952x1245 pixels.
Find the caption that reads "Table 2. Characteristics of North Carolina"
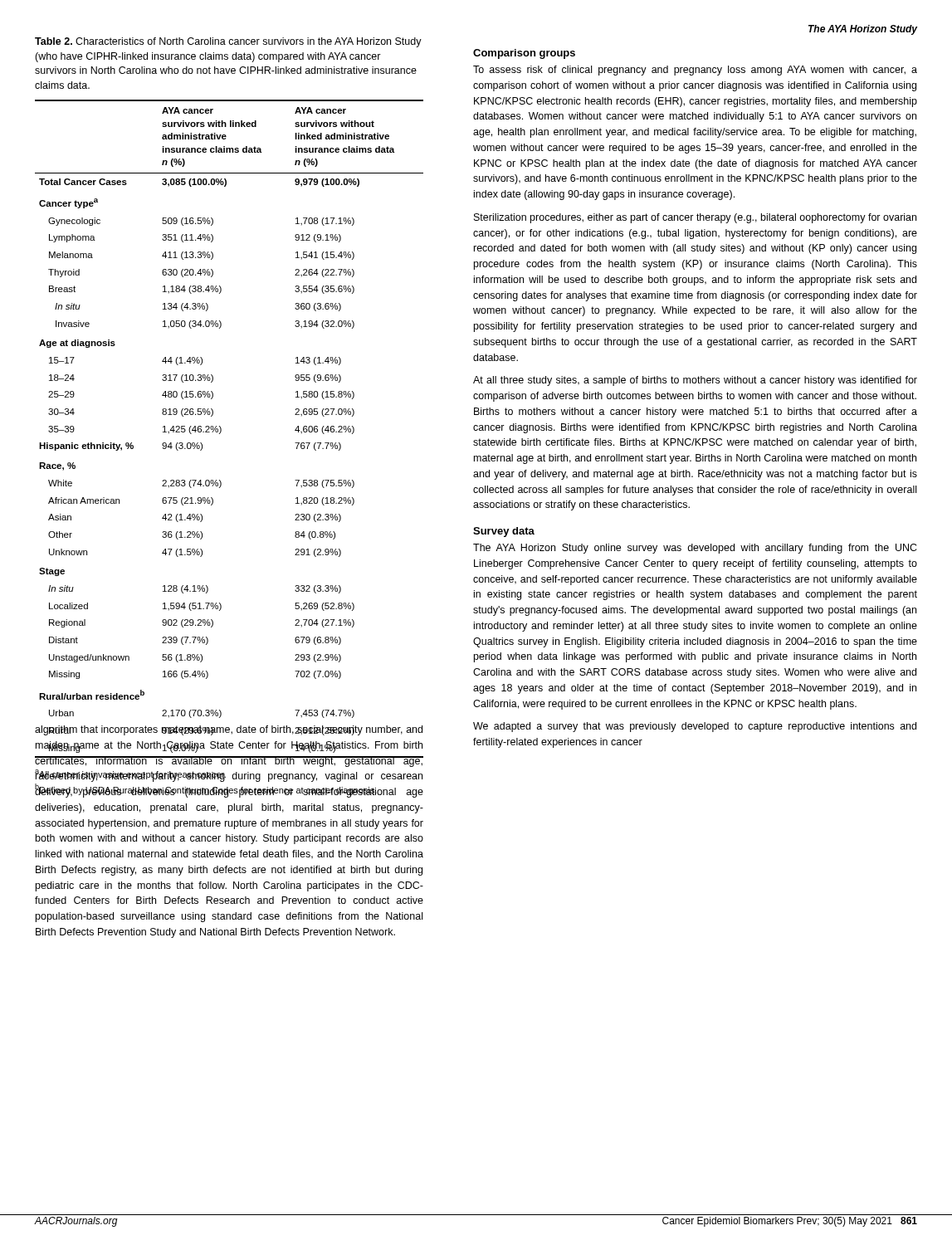(x=228, y=63)
